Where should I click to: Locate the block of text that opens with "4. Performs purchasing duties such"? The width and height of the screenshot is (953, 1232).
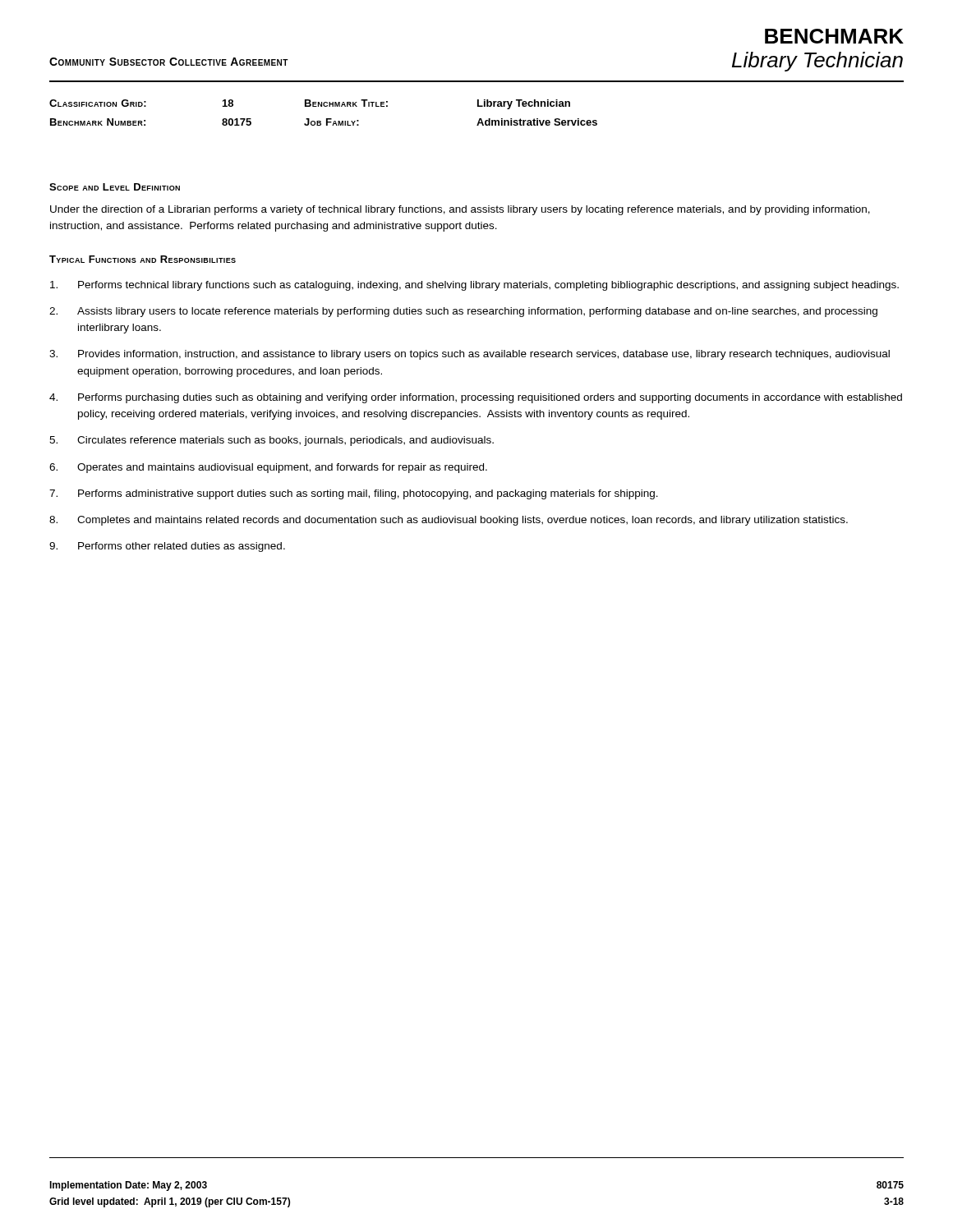tap(476, 406)
